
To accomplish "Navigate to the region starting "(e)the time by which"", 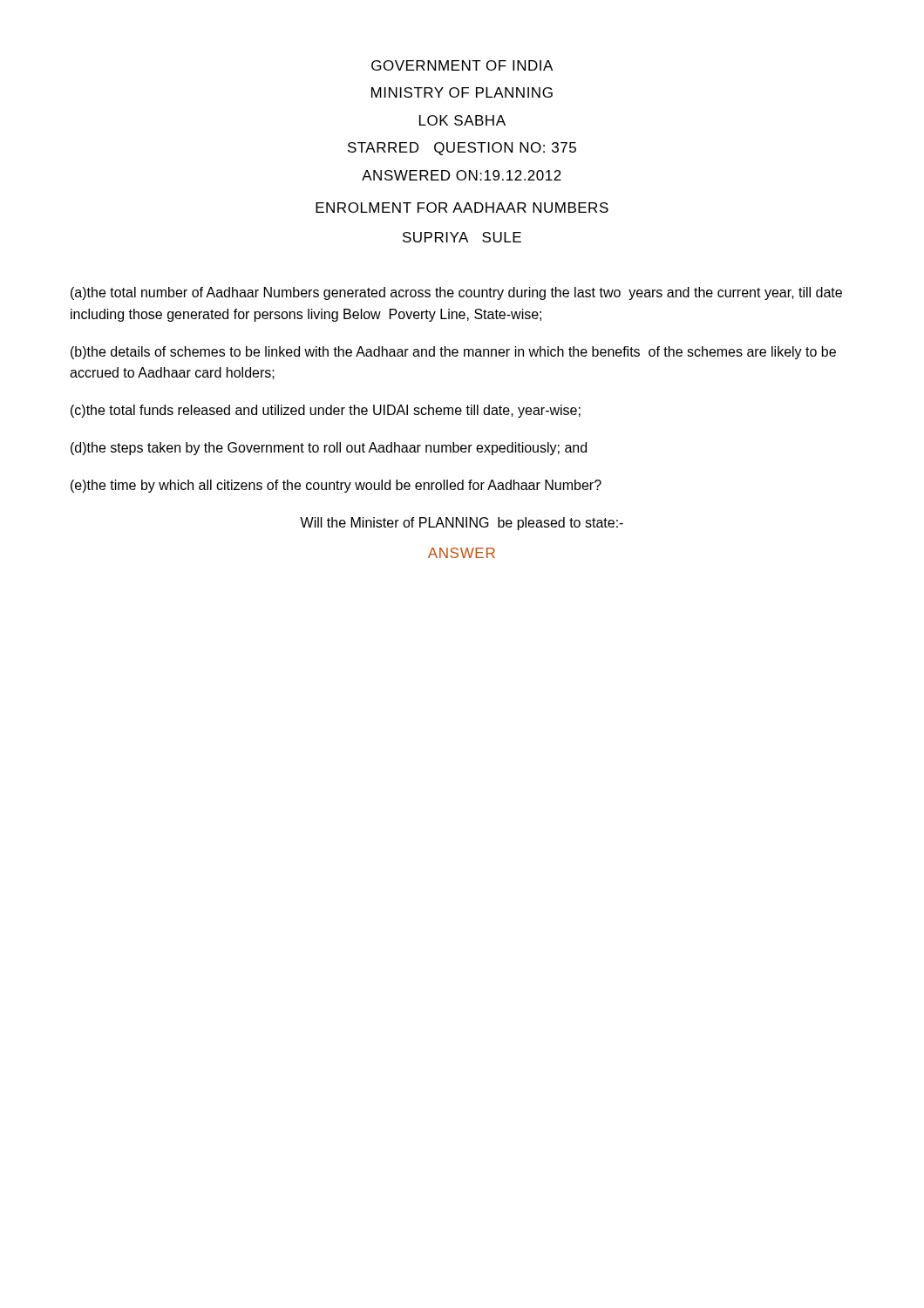I will click(x=336, y=485).
